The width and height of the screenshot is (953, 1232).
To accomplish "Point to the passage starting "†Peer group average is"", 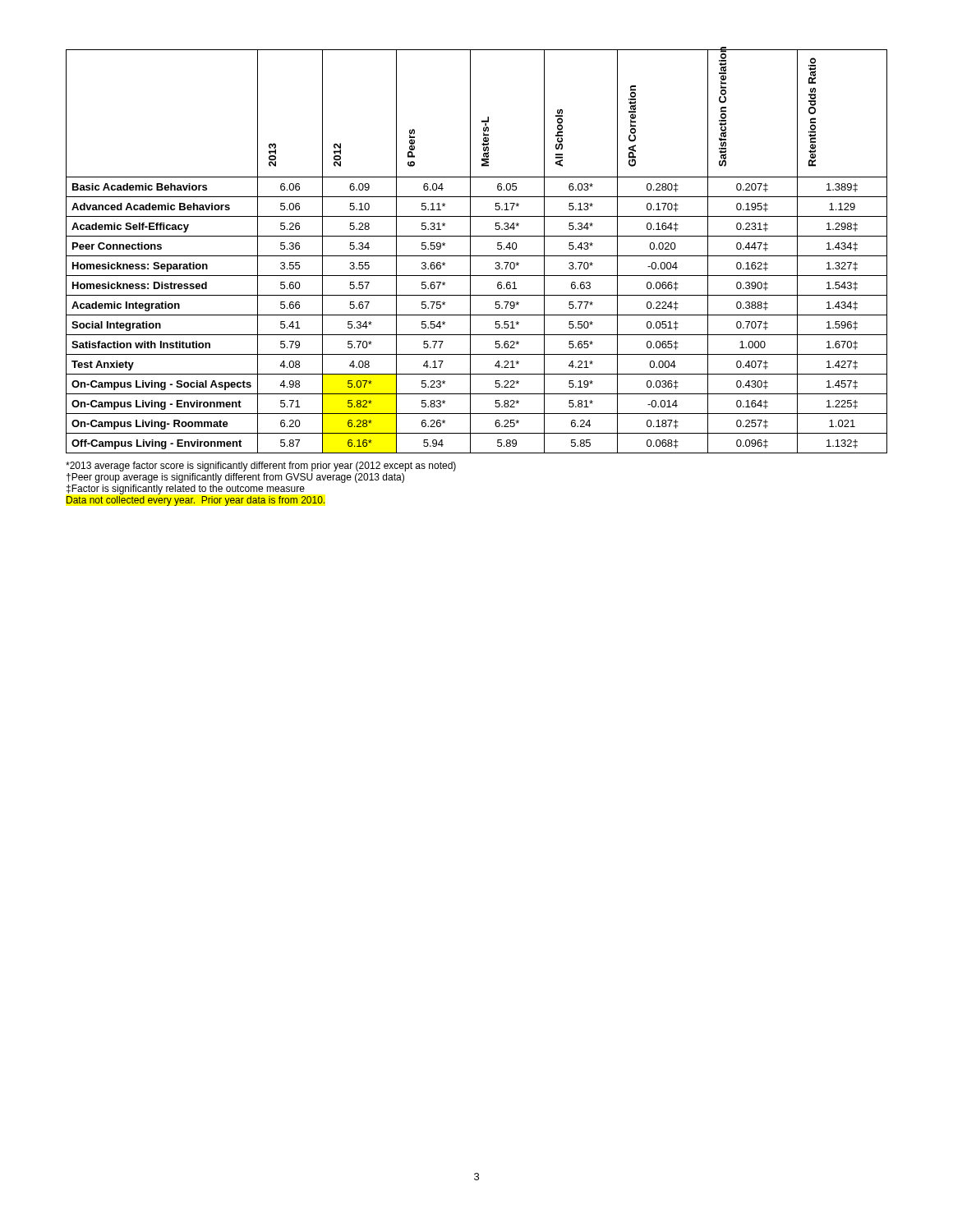I will pos(235,477).
